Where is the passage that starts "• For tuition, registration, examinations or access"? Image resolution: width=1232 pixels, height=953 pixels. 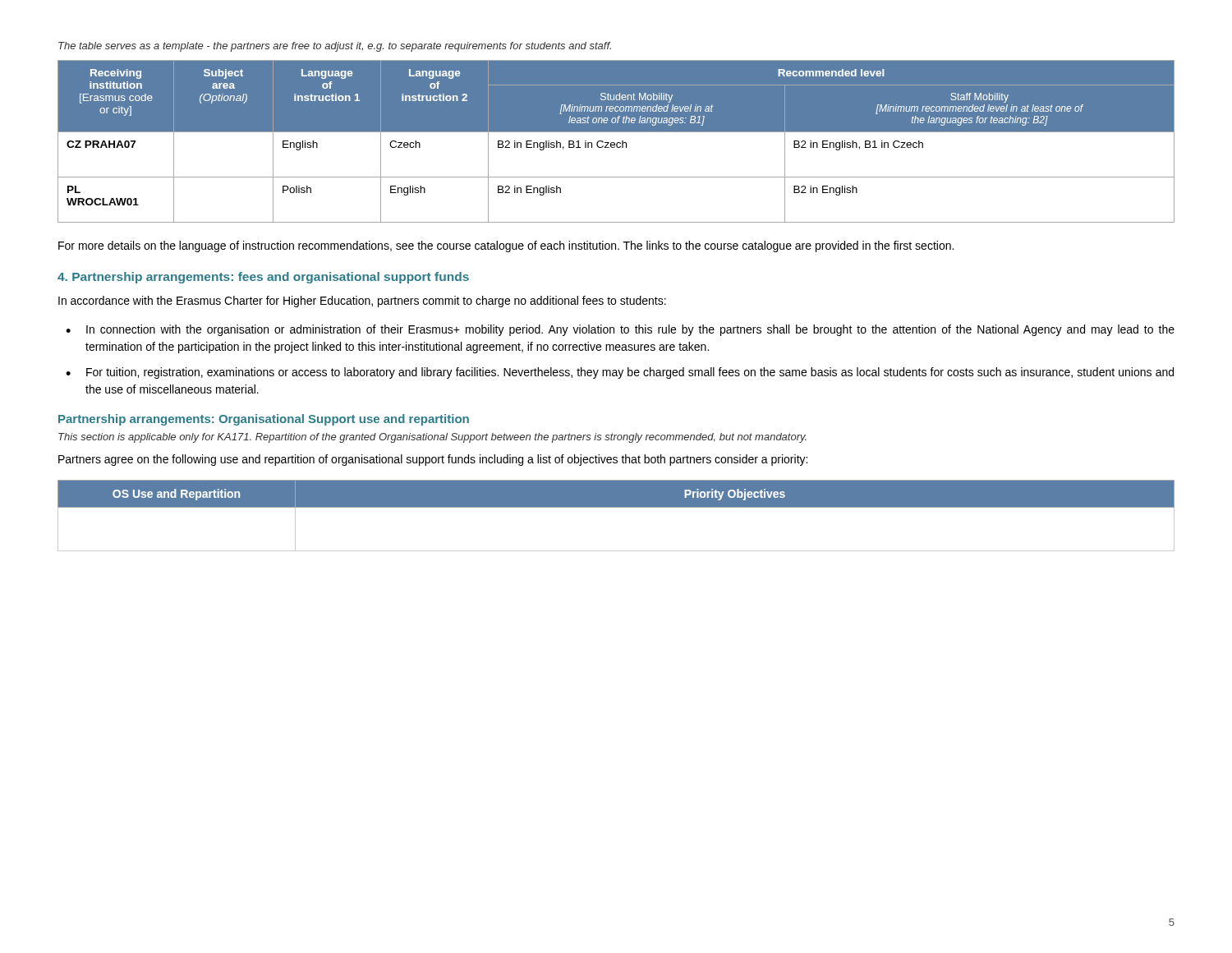[620, 381]
